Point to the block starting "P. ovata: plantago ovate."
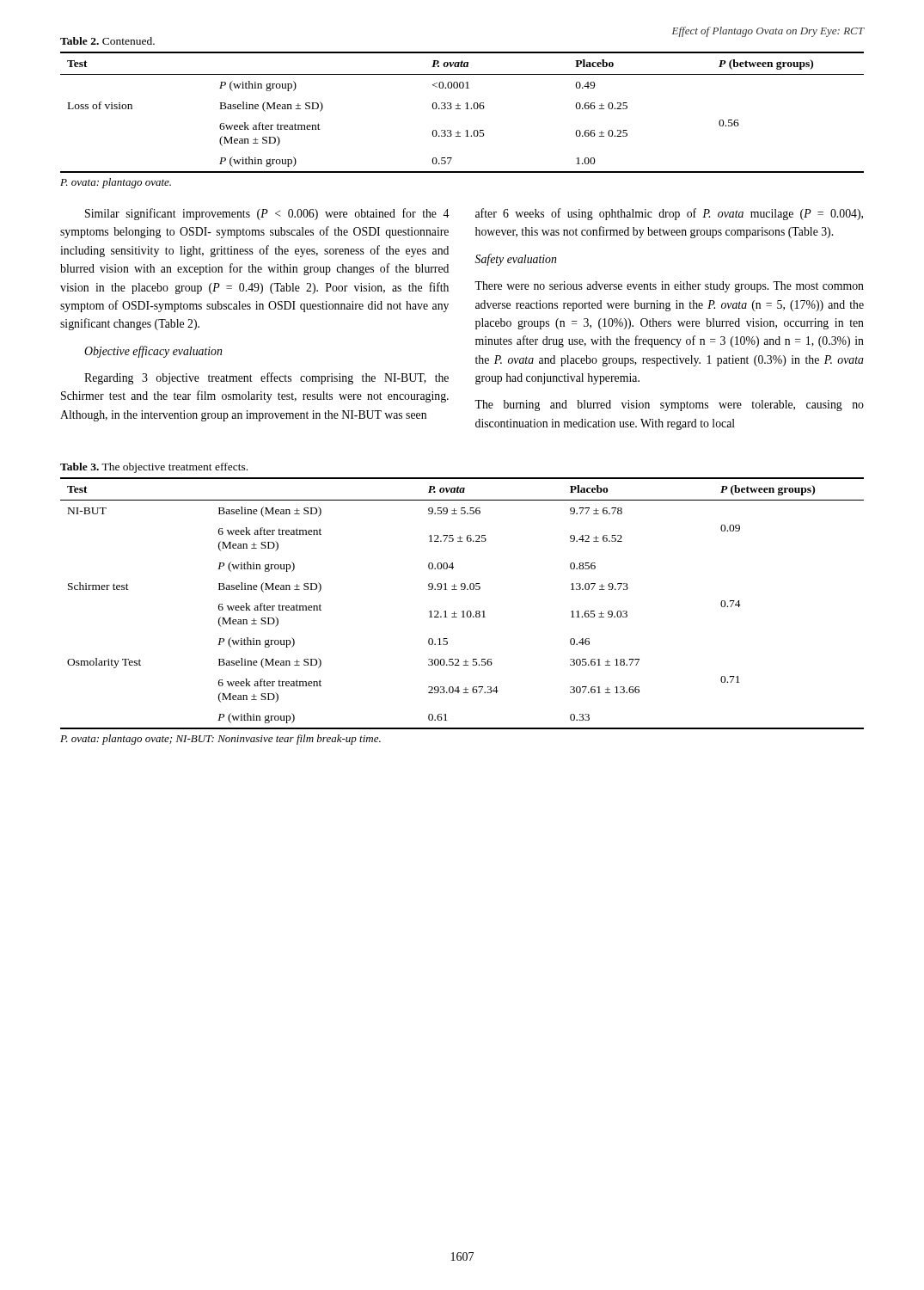 (116, 182)
